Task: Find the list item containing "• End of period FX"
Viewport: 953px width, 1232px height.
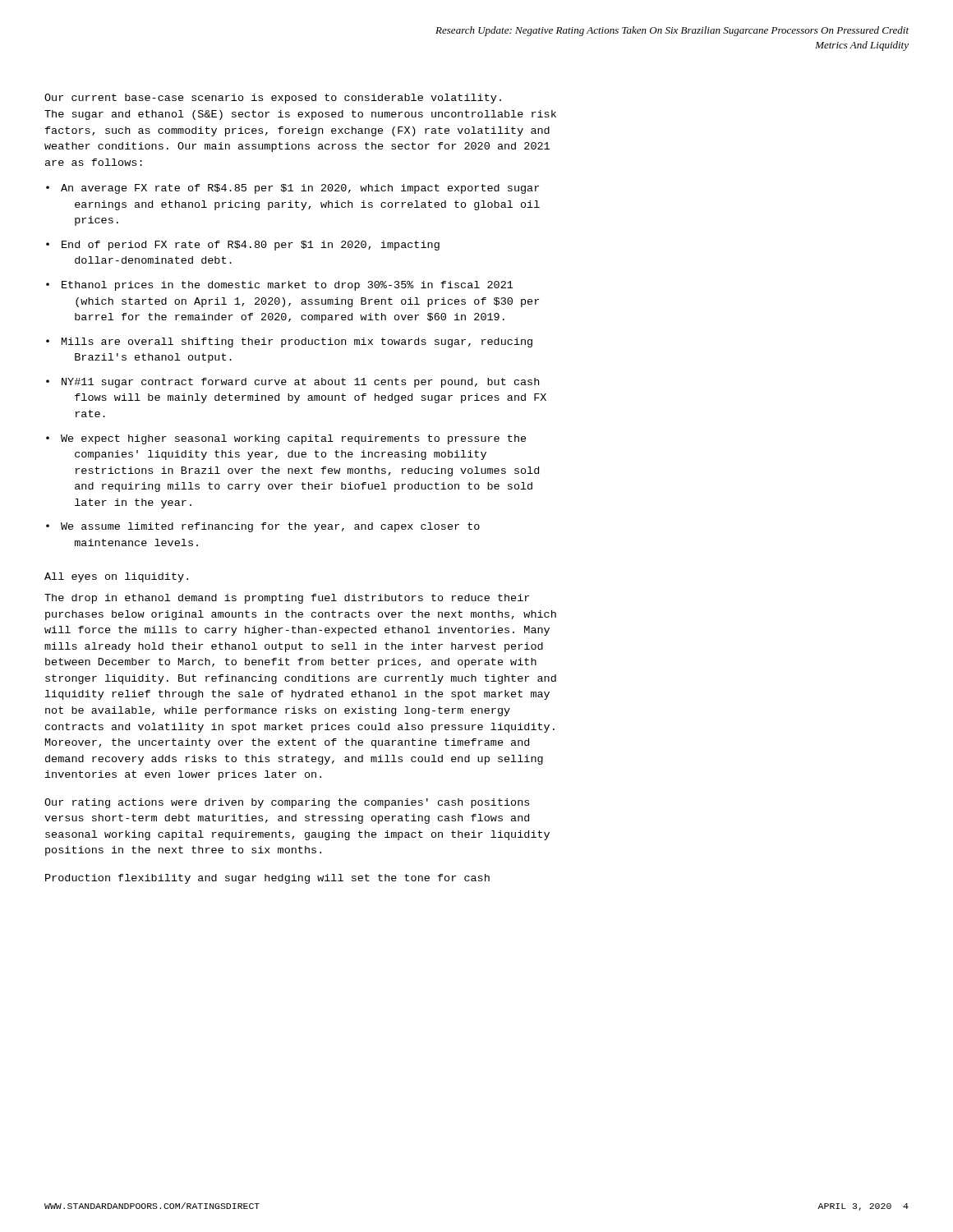Action: (x=243, y=246)
